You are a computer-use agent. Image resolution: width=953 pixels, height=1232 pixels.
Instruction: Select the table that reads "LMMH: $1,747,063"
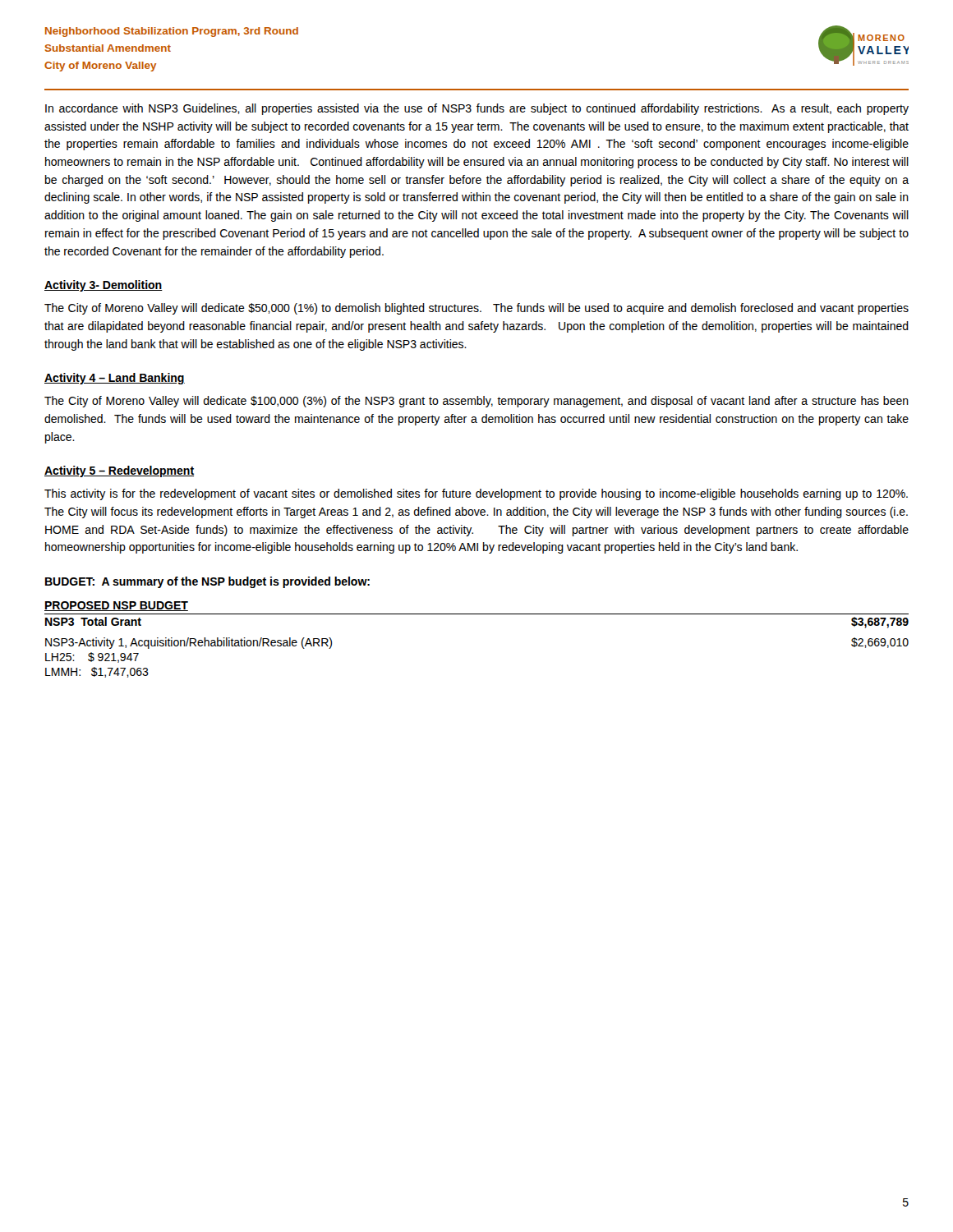(476, 639)
